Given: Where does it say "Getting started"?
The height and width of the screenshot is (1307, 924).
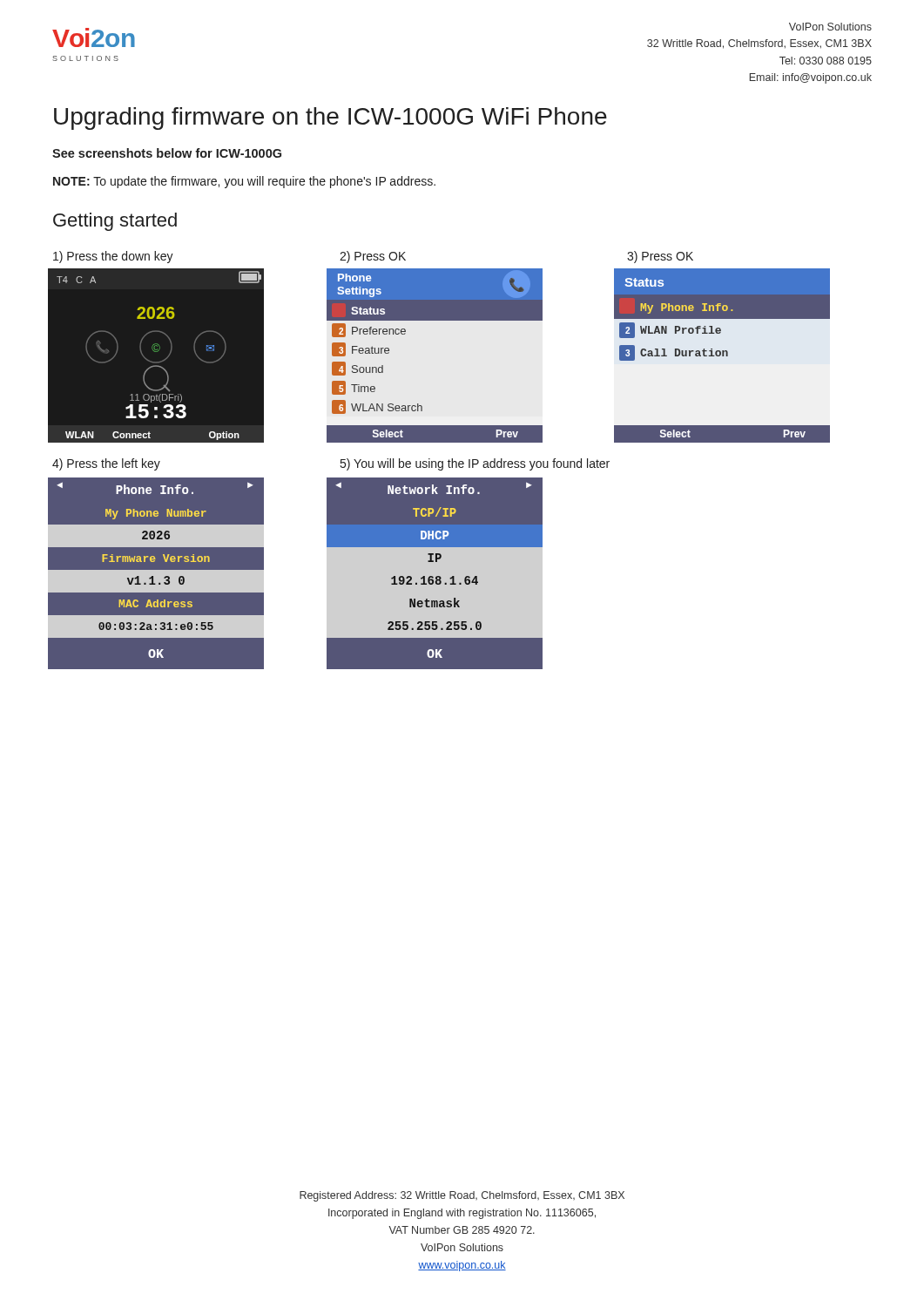Looking at the screenshot, I should tap(115, 220).
